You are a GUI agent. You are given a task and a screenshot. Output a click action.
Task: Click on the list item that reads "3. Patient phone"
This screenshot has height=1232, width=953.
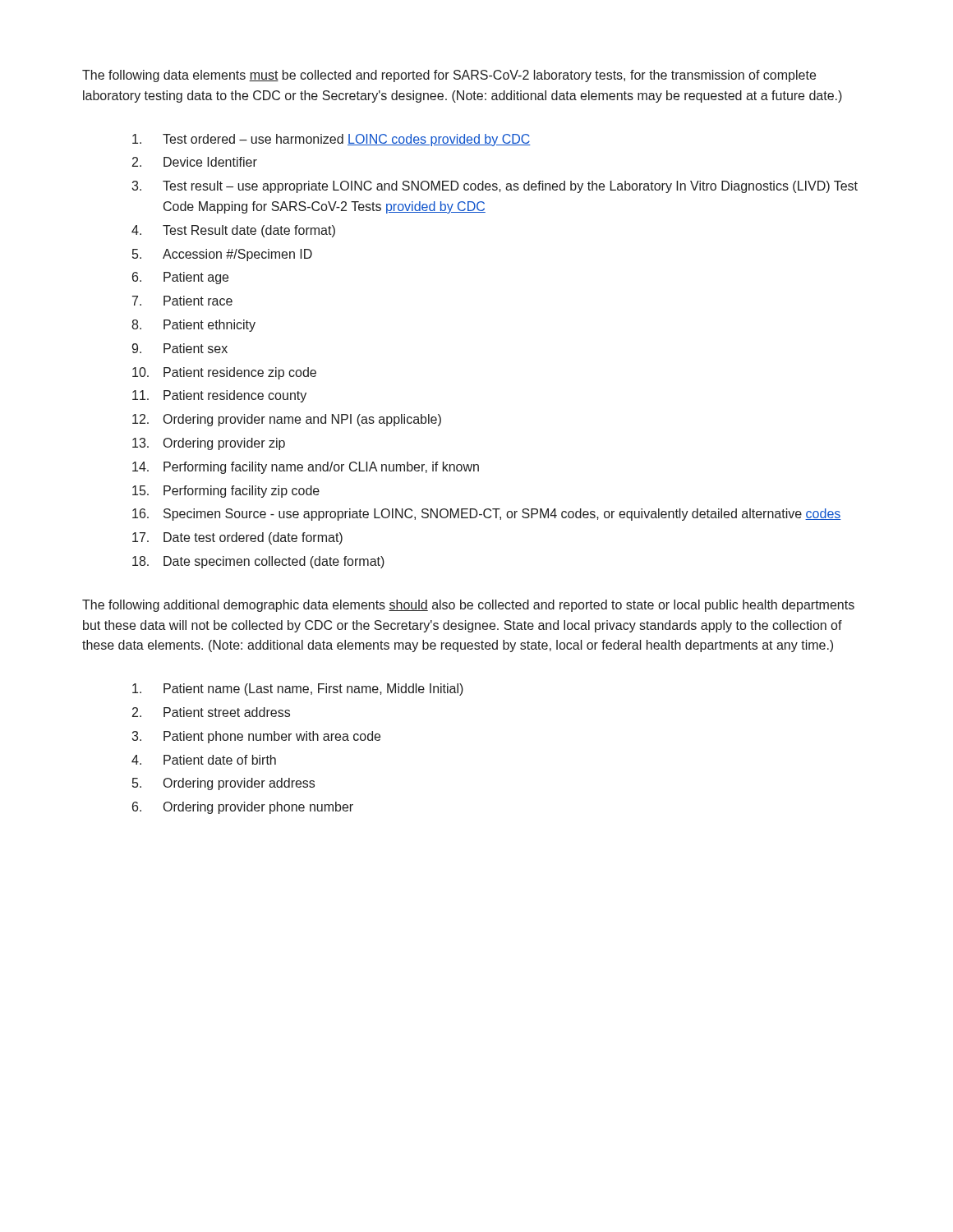256,737
